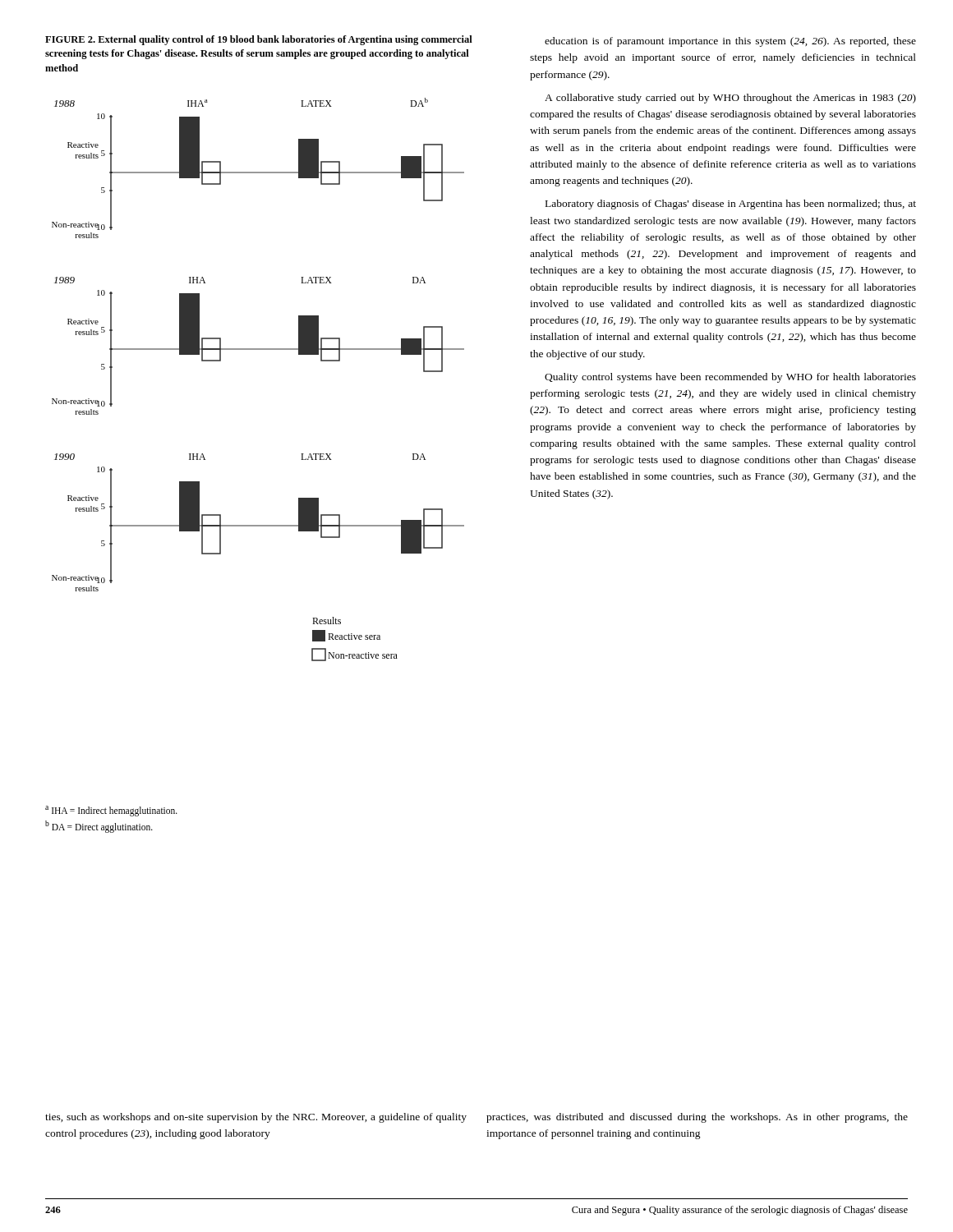This screenshot has width=953, height=1232.
Task: Point to the passage starting "education is of"
Action: (x=723, y=267)
